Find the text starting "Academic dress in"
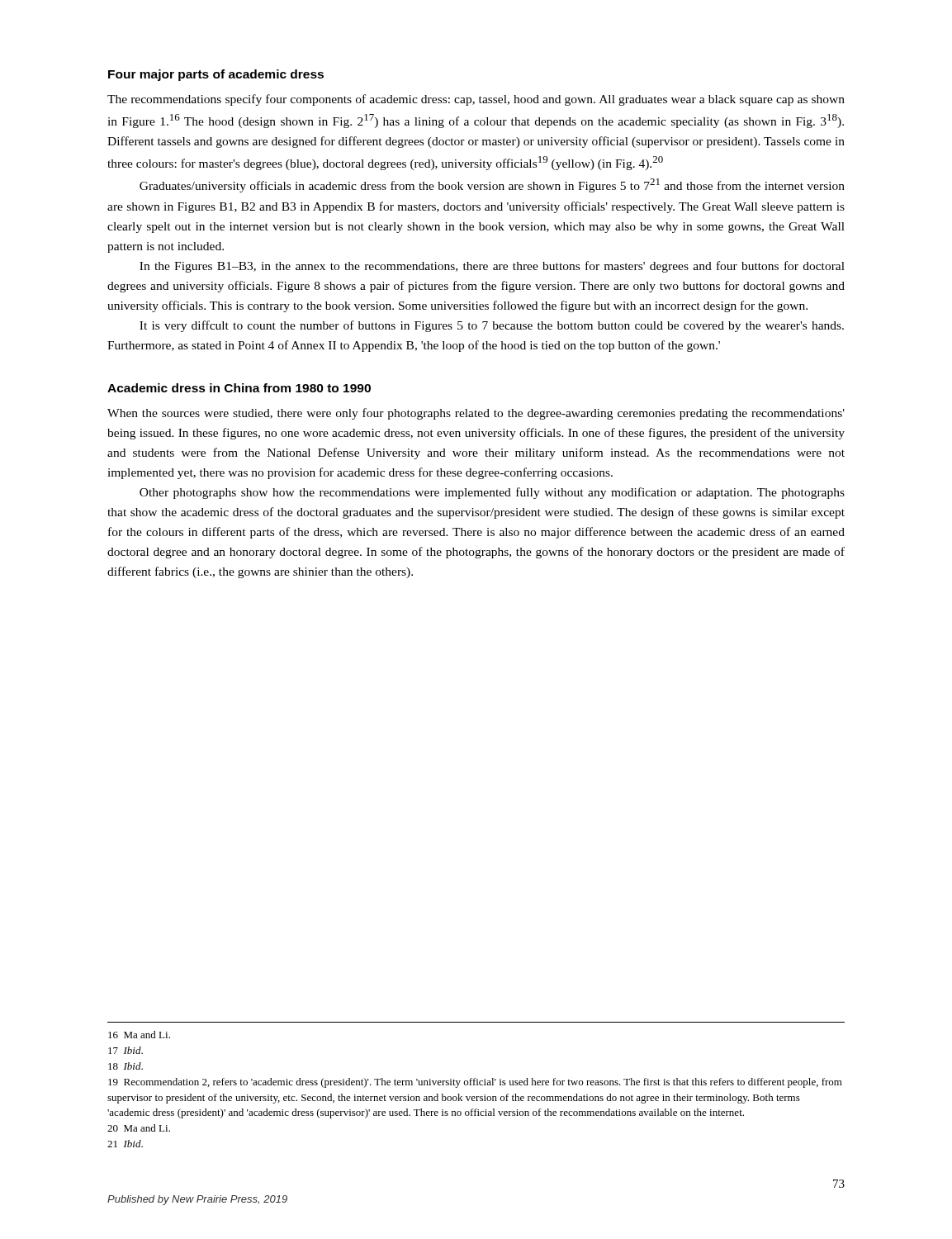952x1239 pixels. (239, 388)
